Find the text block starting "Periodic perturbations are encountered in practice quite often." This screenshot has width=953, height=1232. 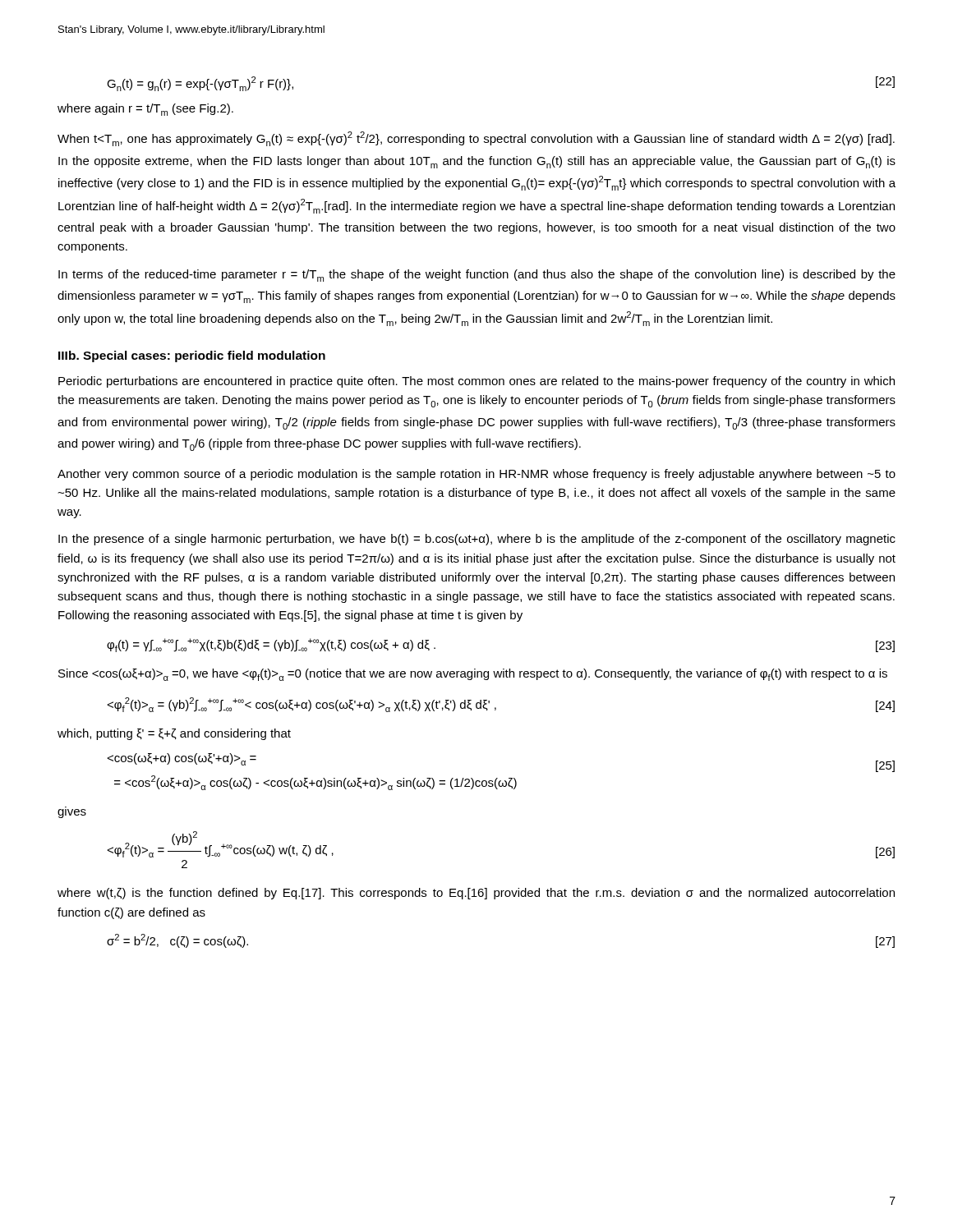[x=476, y=413]
